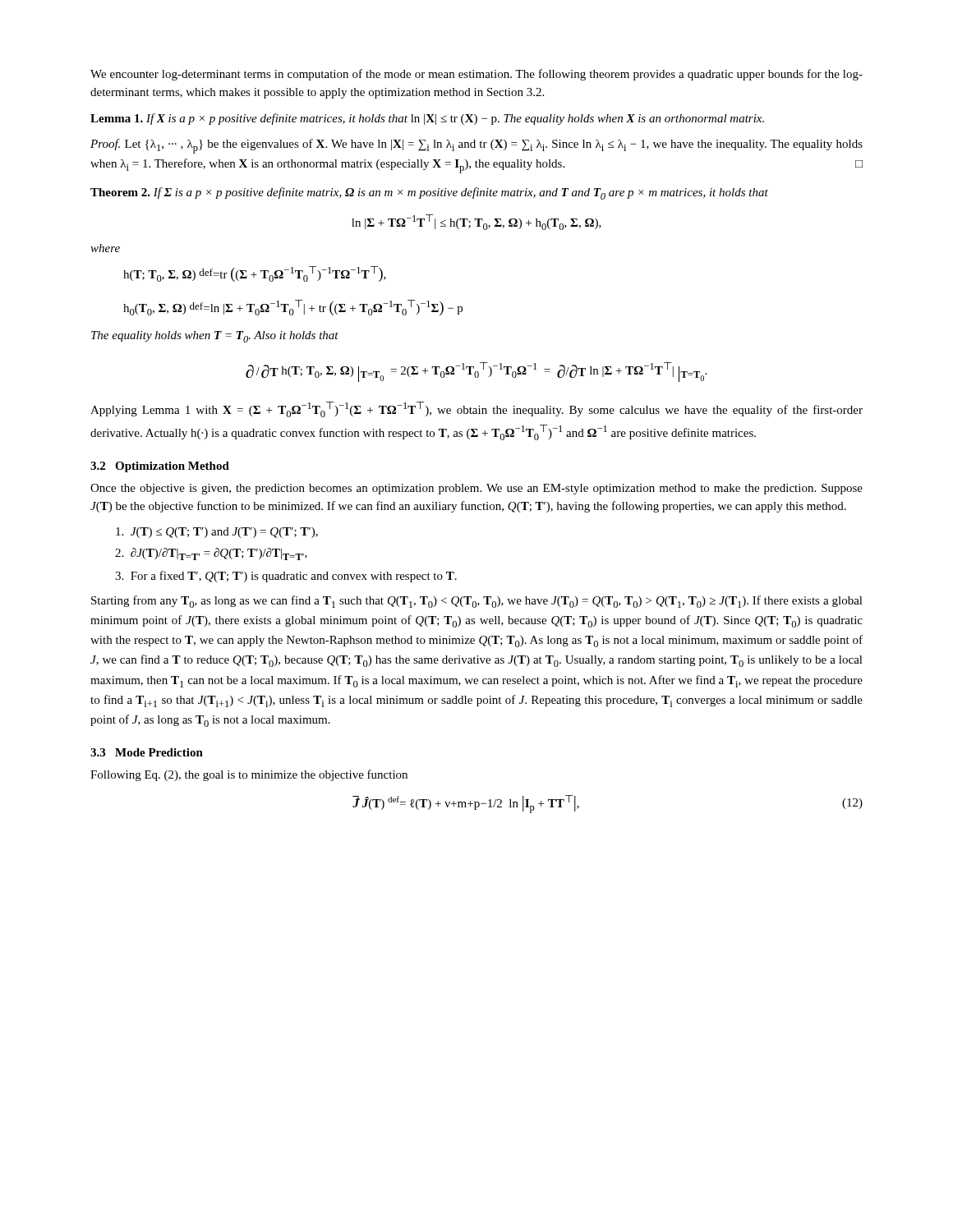Where is the passage that starts "Starting from any T0, as long as we"?

pos(476,662)
